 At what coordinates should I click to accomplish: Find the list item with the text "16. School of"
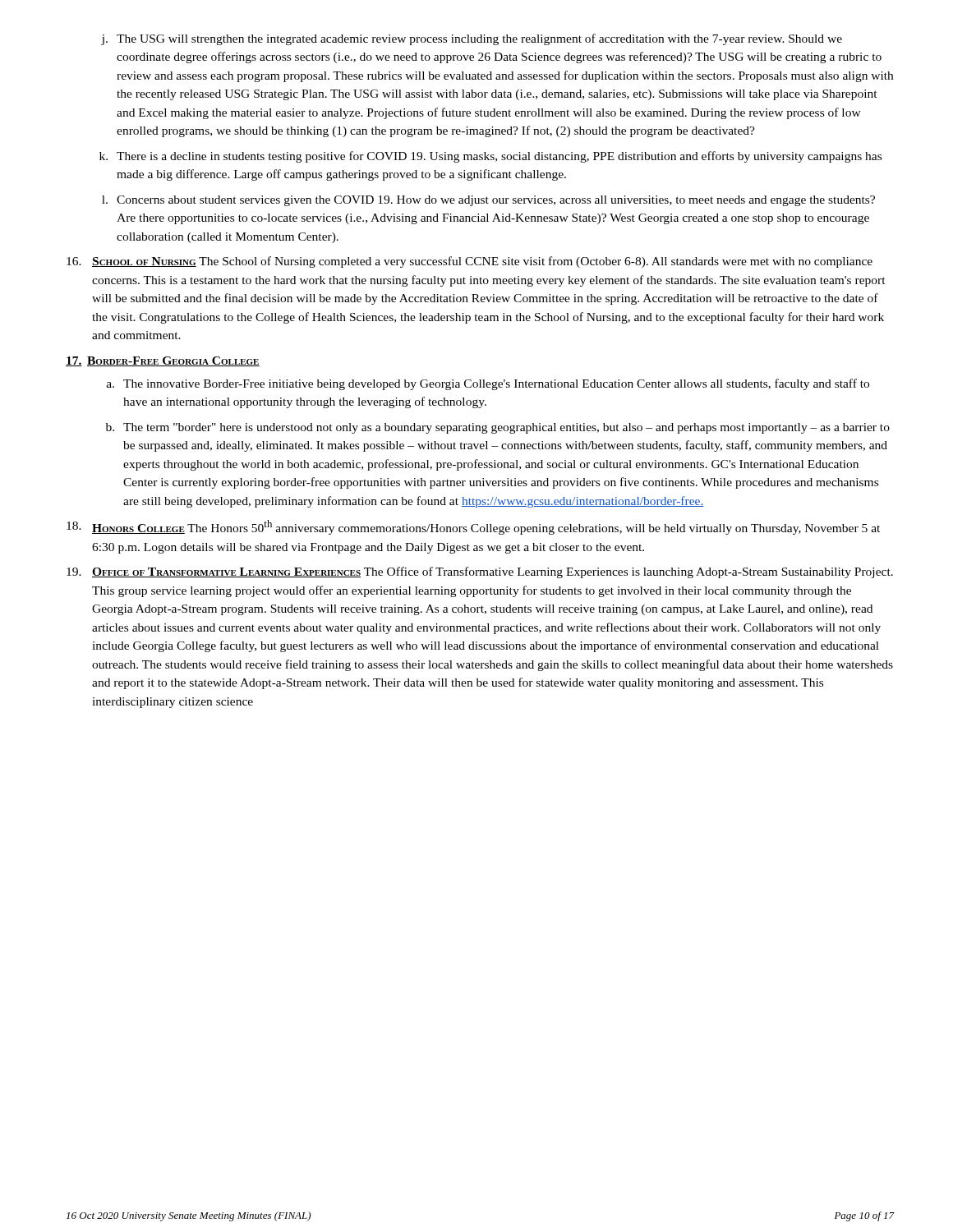pos(480,298)
